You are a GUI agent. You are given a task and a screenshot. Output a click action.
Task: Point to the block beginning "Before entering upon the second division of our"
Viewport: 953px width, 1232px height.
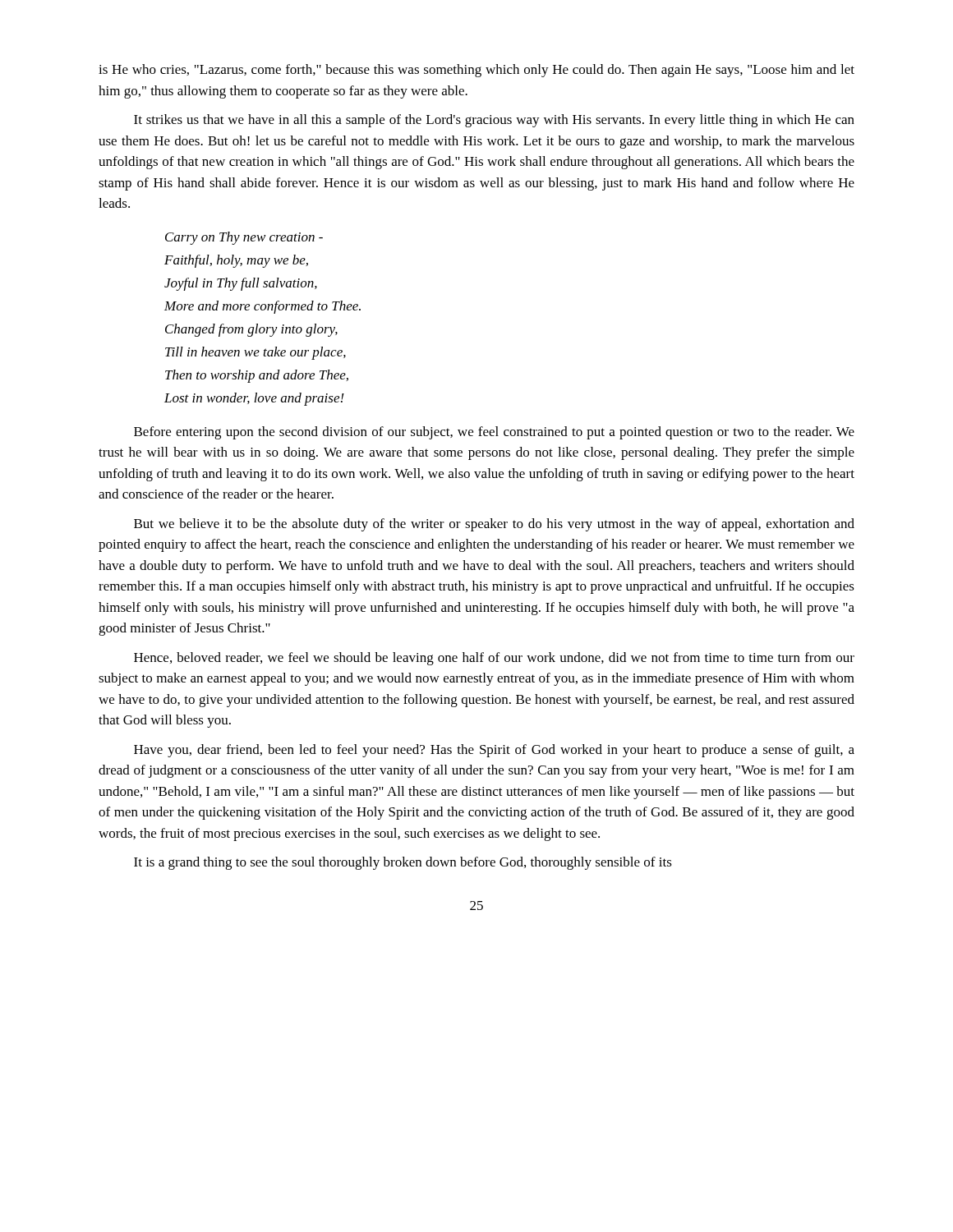(x=476, y=463)
